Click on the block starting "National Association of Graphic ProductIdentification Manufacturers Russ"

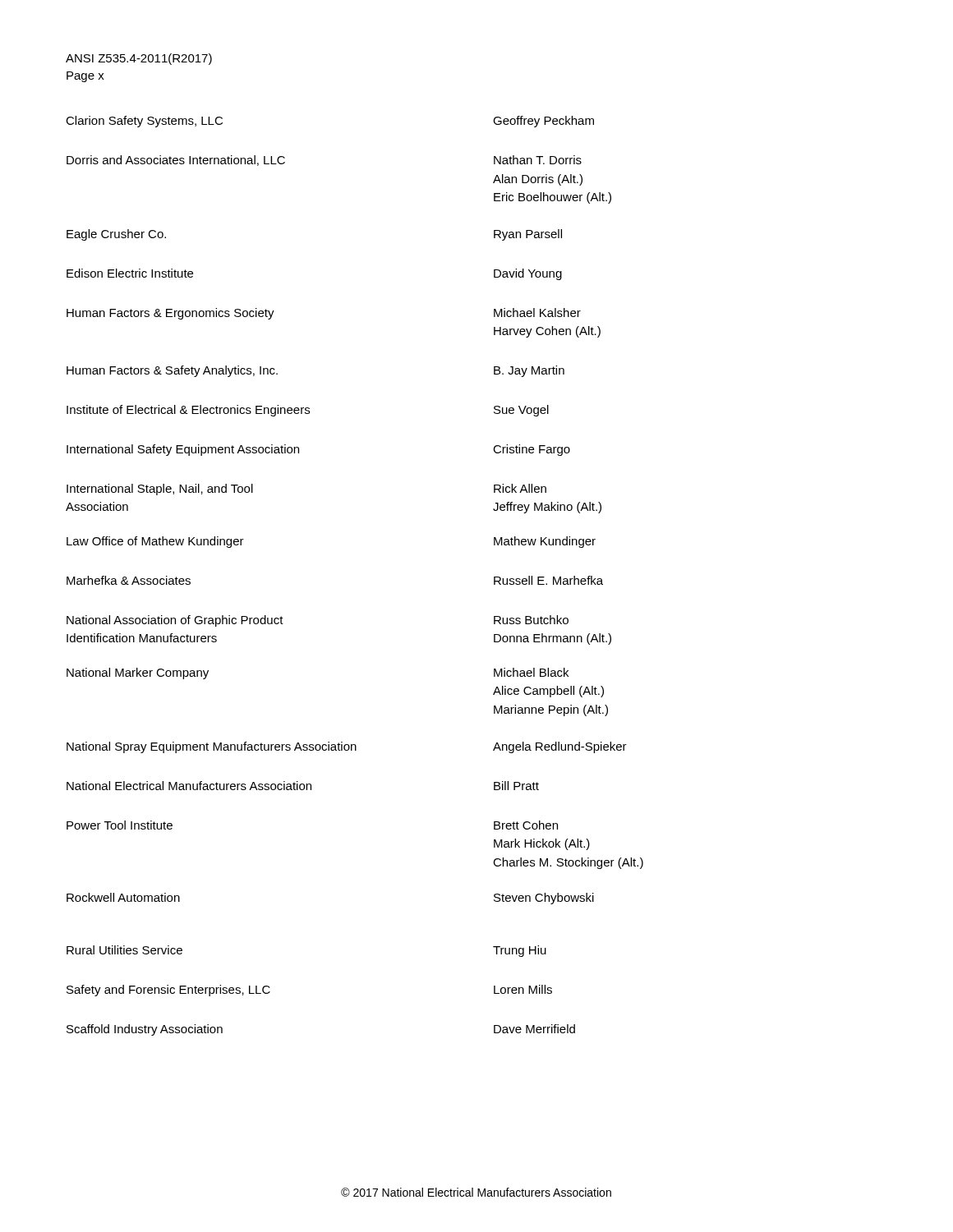point(172,620)
